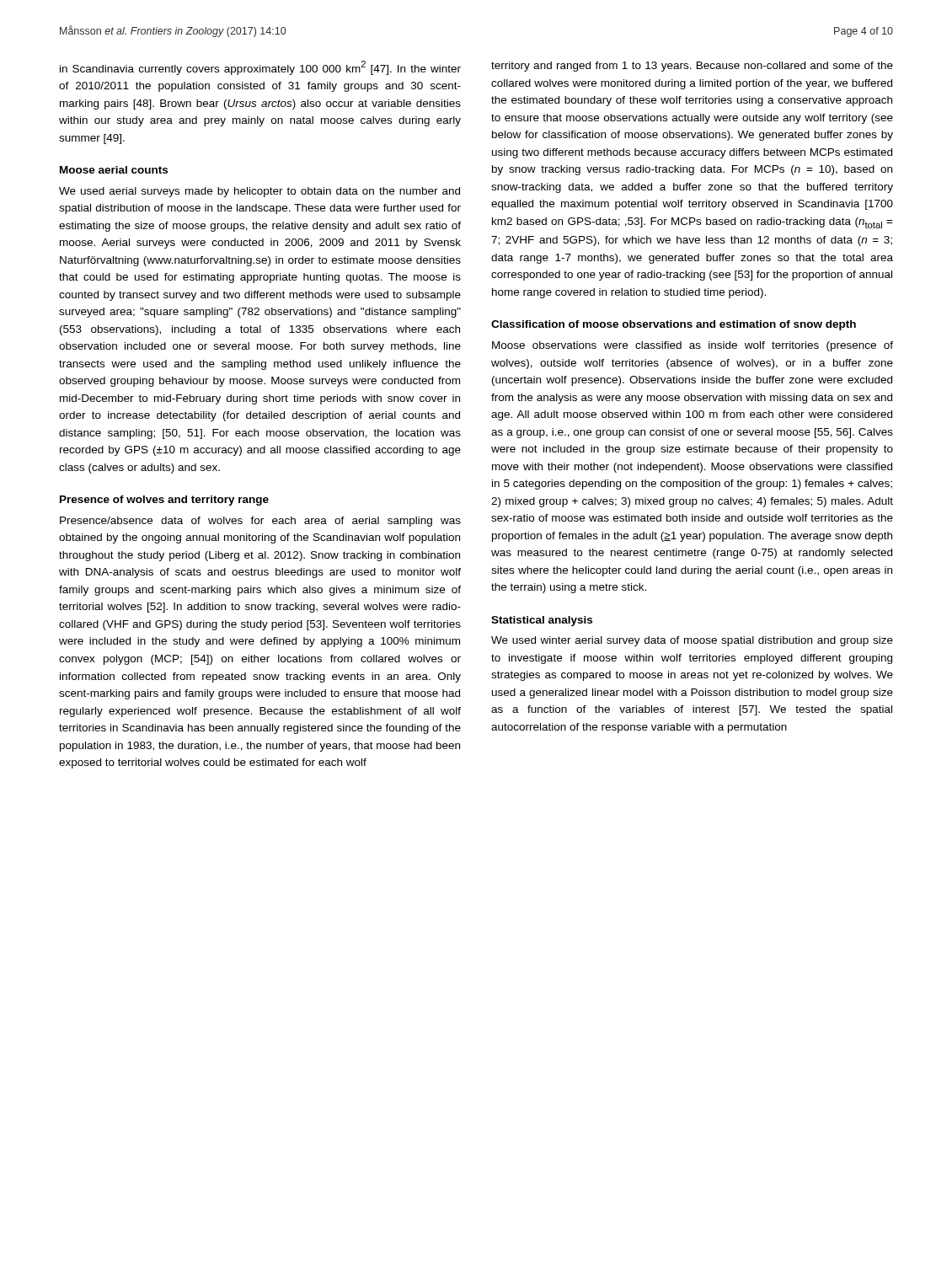
Task: Where is the section header that starts "Presence of wolves"?
Action: [x=164, y=500]
